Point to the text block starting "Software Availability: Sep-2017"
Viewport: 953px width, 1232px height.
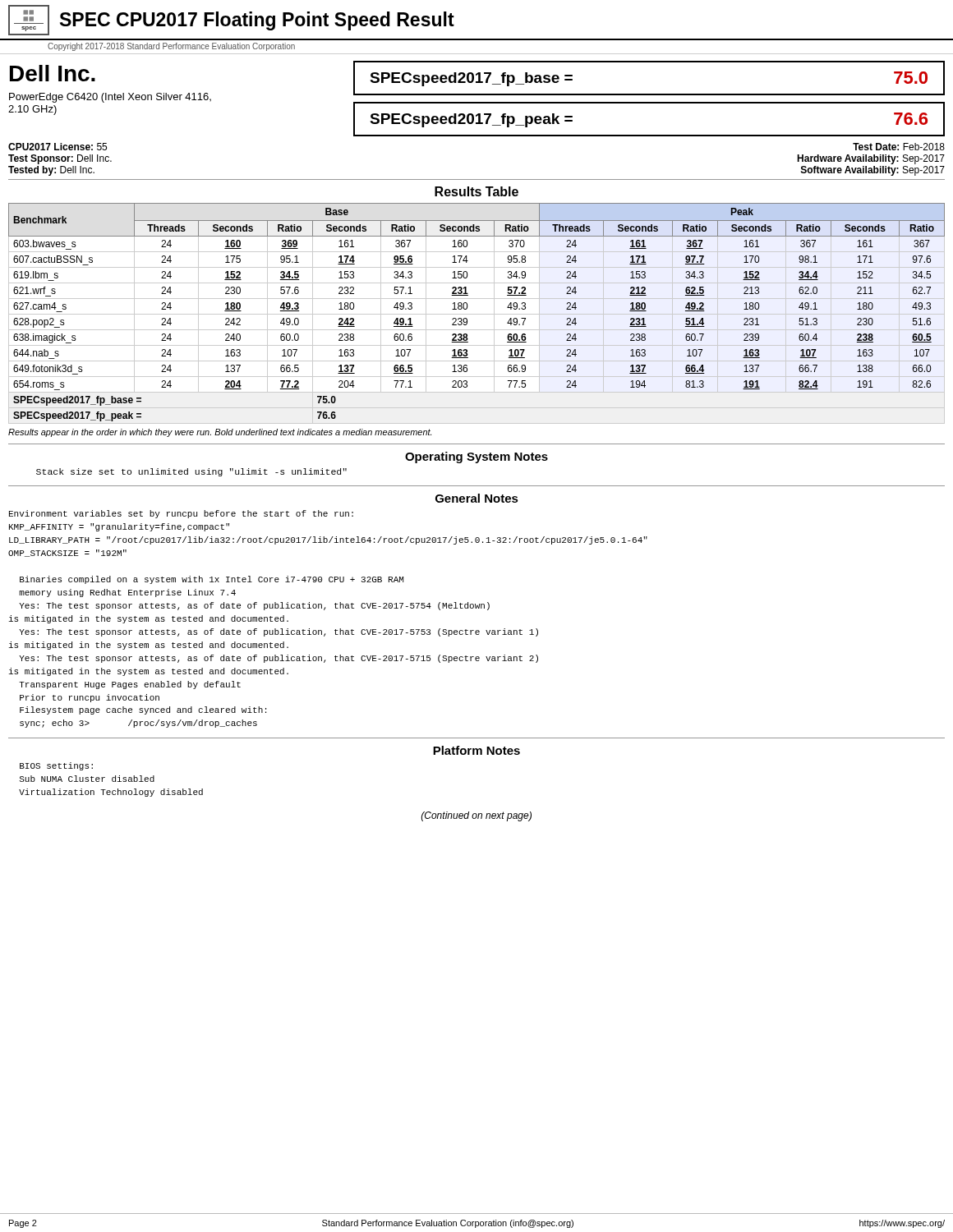tap(873, 170)
